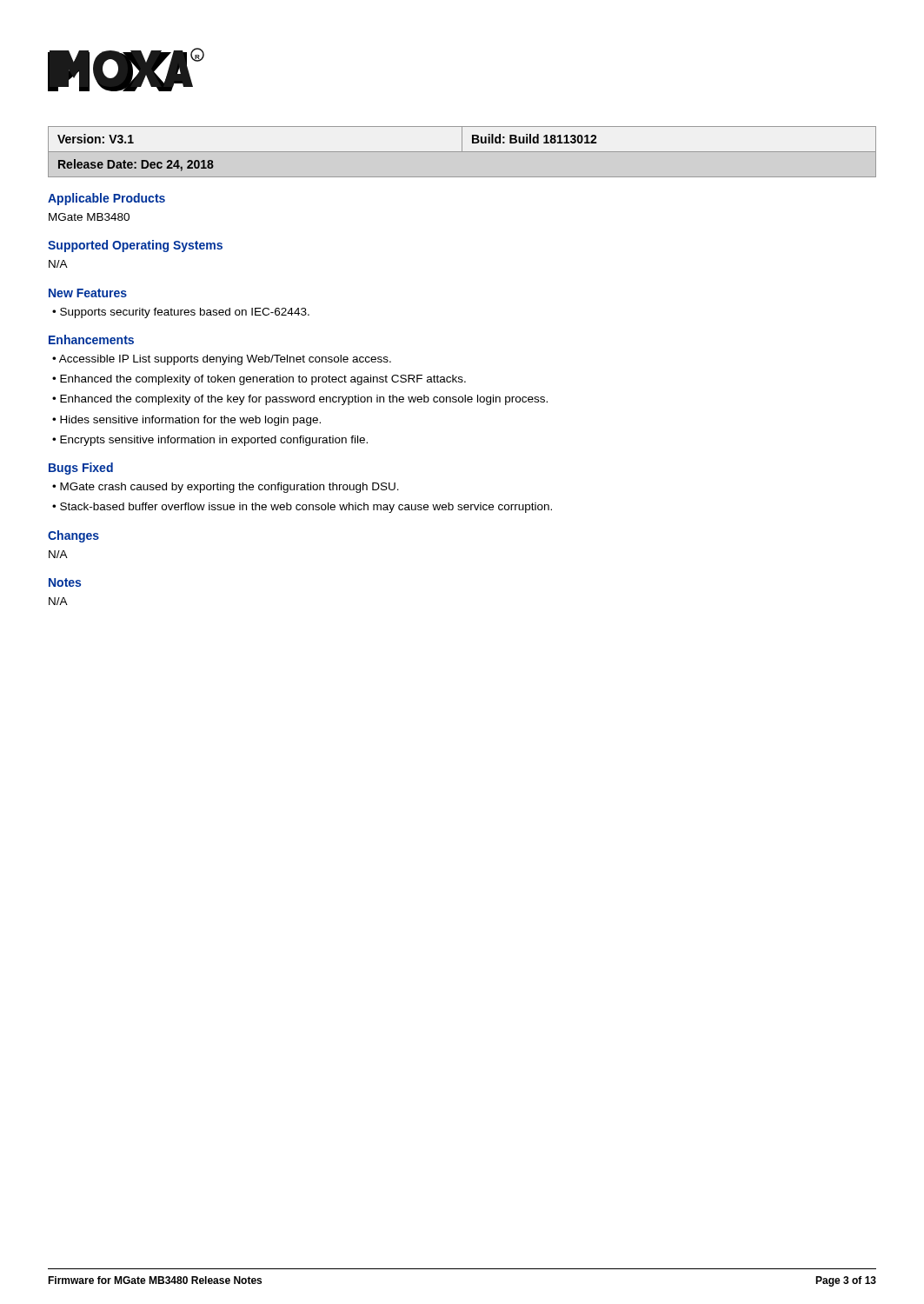
Task: Point to the block starting "• Stack-based buffer overflow issue in the web"
Action: (x=303, y=507)
